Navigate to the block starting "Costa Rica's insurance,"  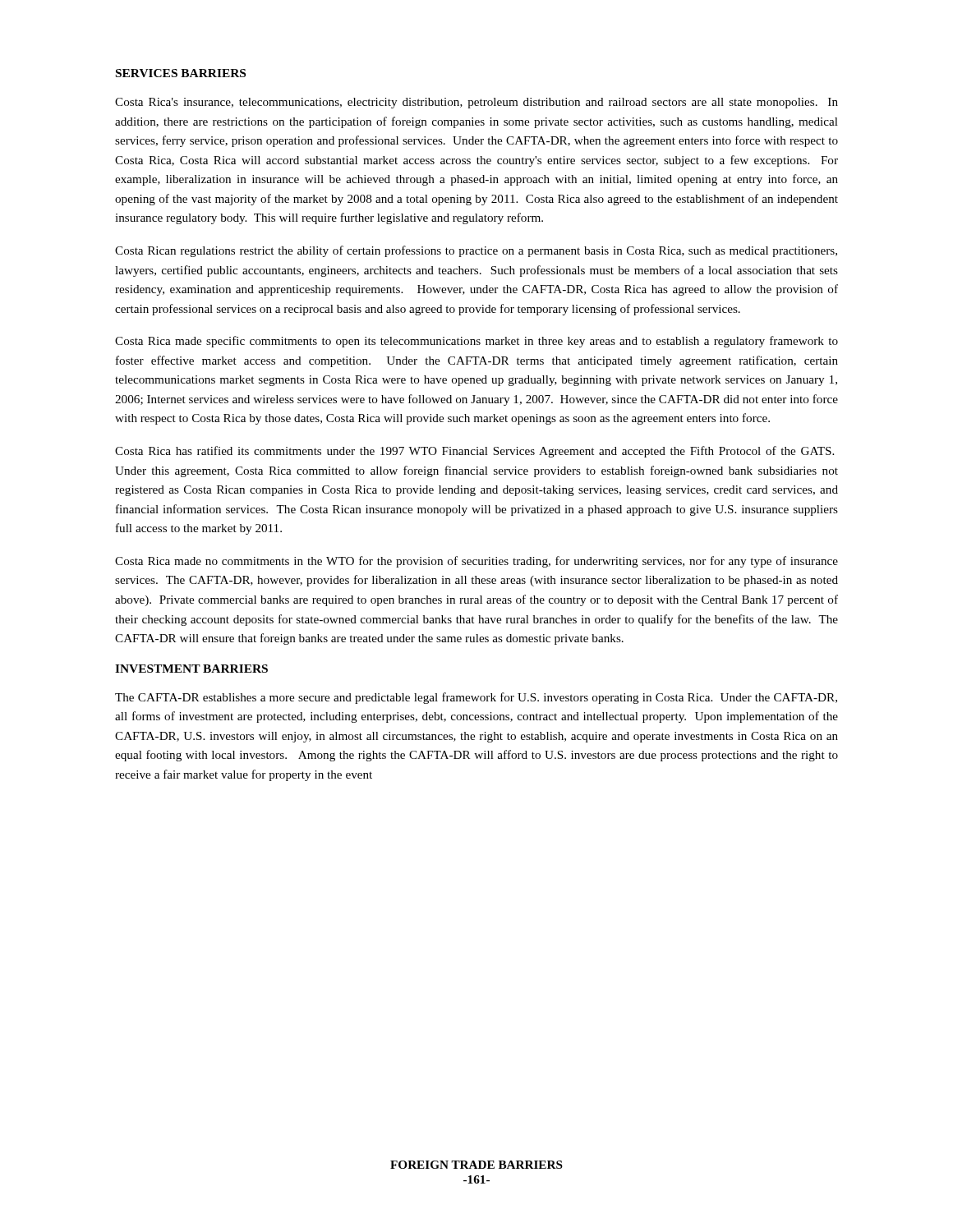click(476, 159)
